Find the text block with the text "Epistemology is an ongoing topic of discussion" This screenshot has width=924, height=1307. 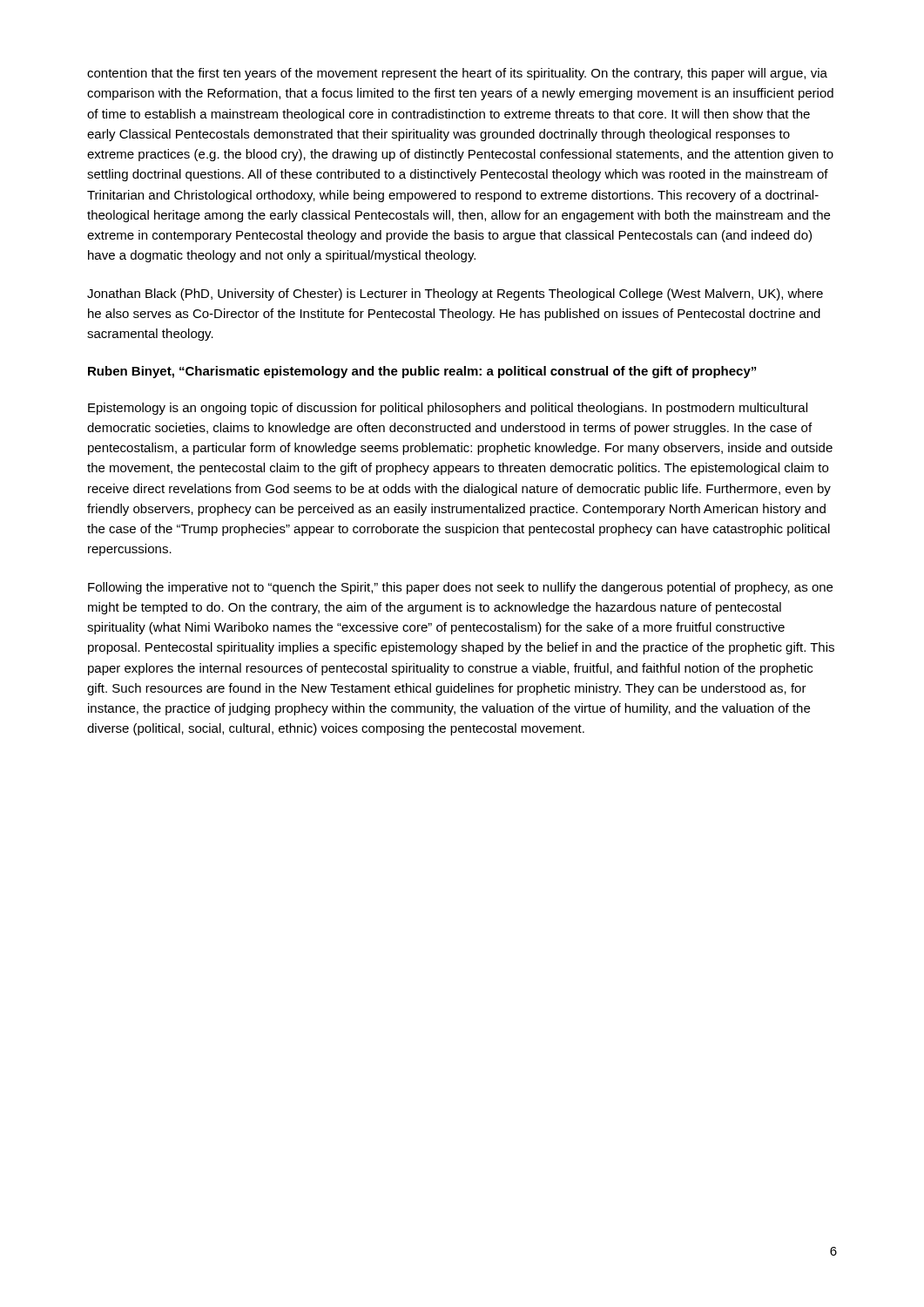click(460, 478)
